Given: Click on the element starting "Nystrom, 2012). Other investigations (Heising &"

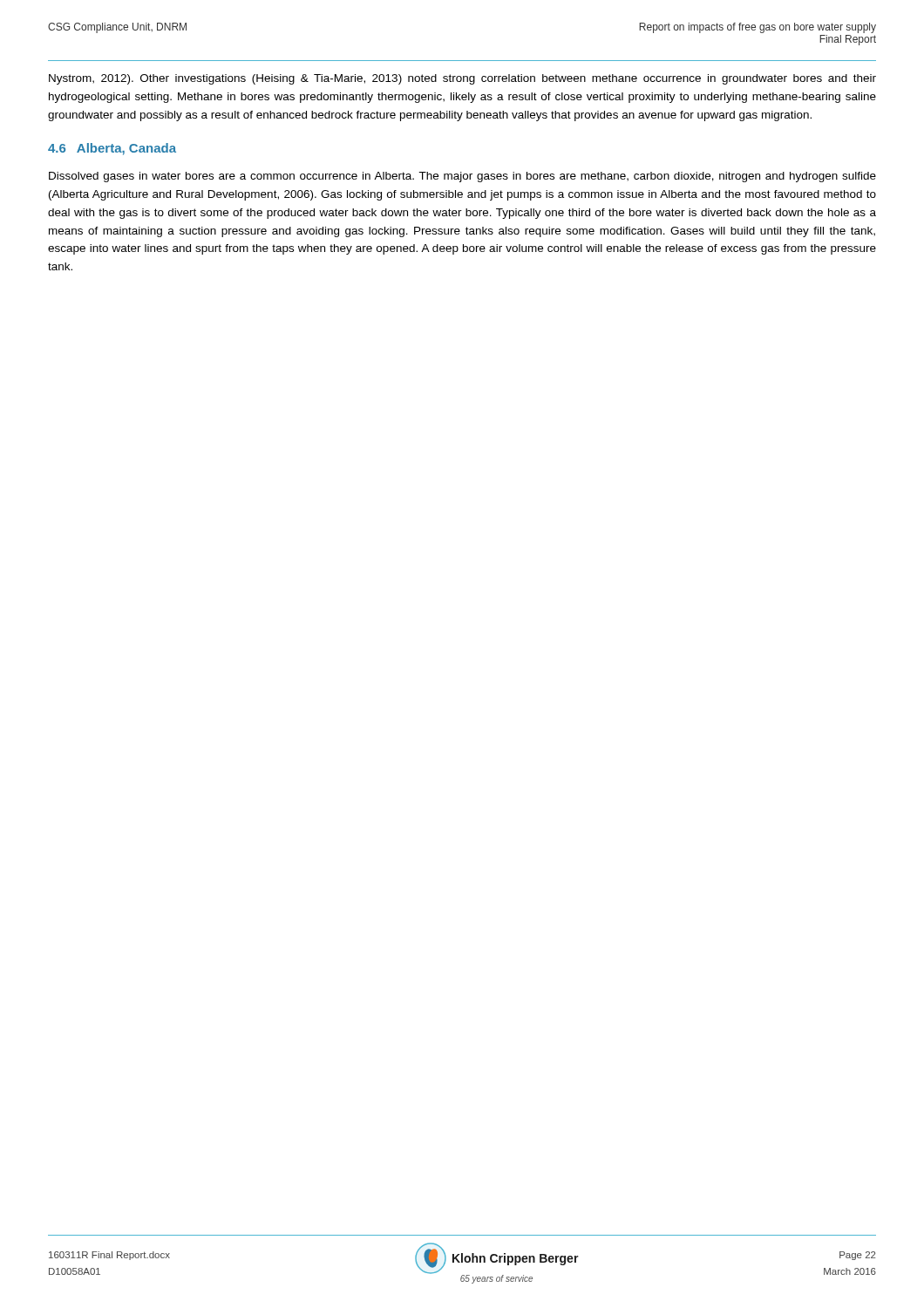Looking at the screenshot, I should 462,96.
